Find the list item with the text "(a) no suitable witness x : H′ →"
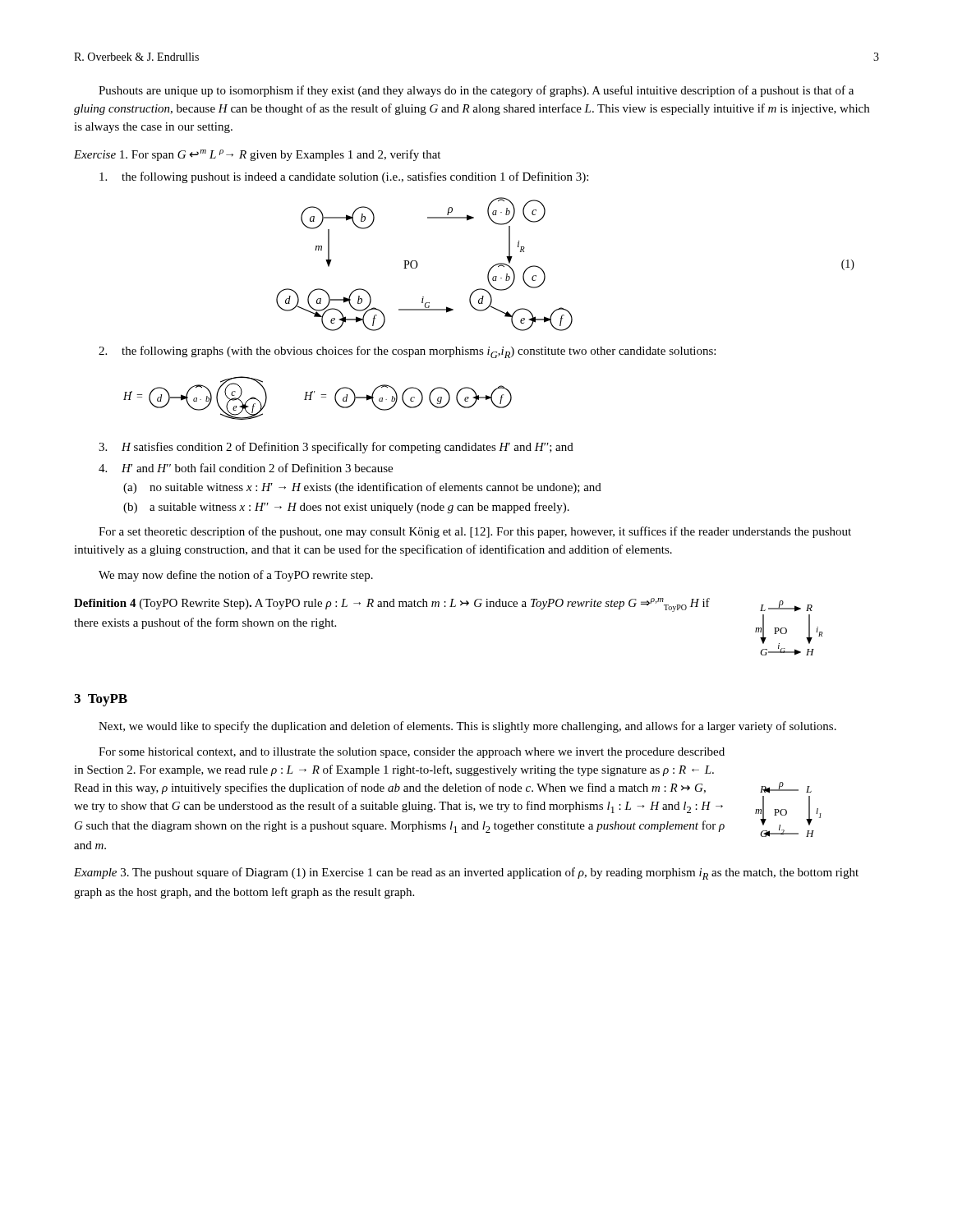The image size is (953, 1232). pyautogui.click(x=362, y=488)
